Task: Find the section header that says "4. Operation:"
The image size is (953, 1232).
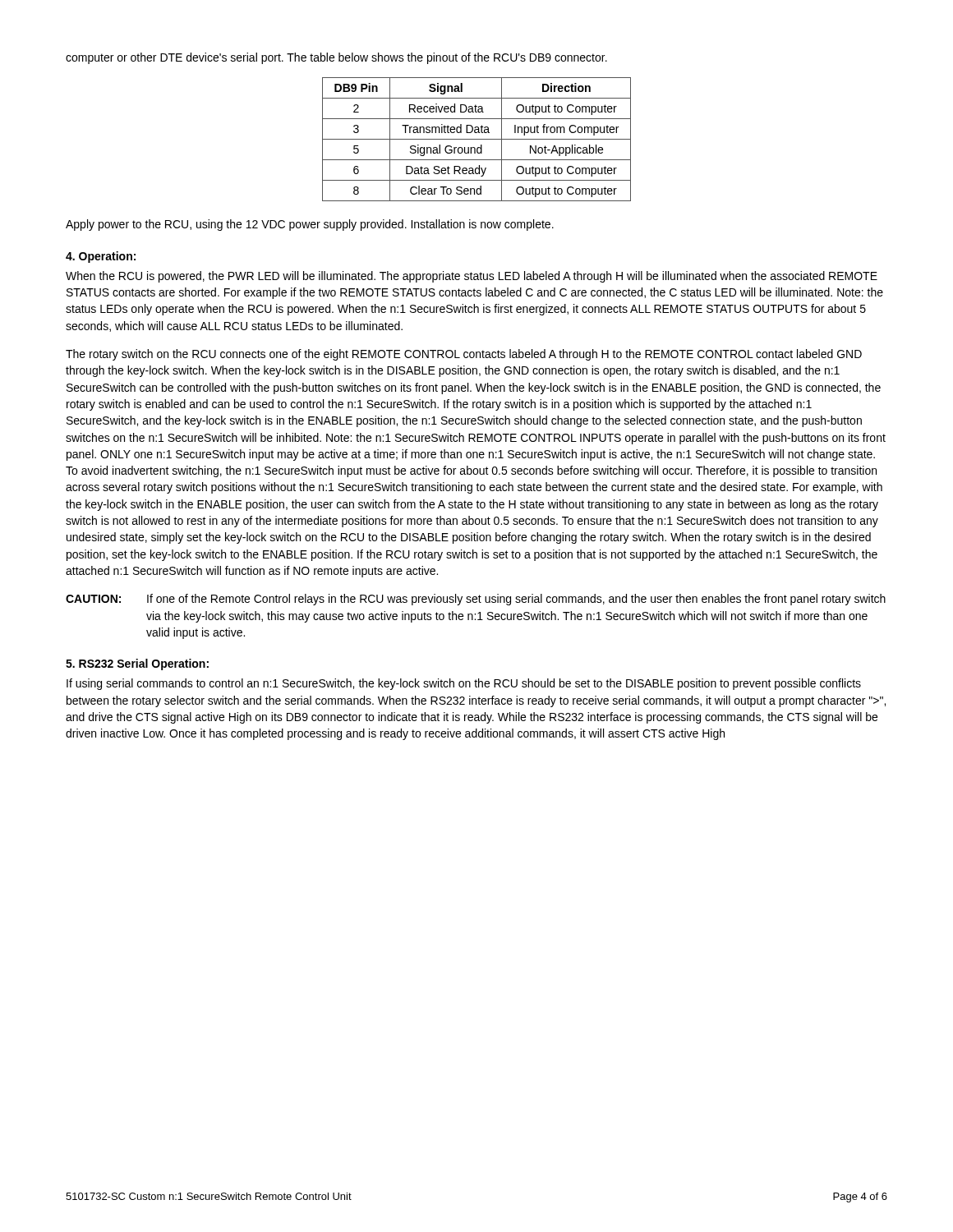Action: 101,256
